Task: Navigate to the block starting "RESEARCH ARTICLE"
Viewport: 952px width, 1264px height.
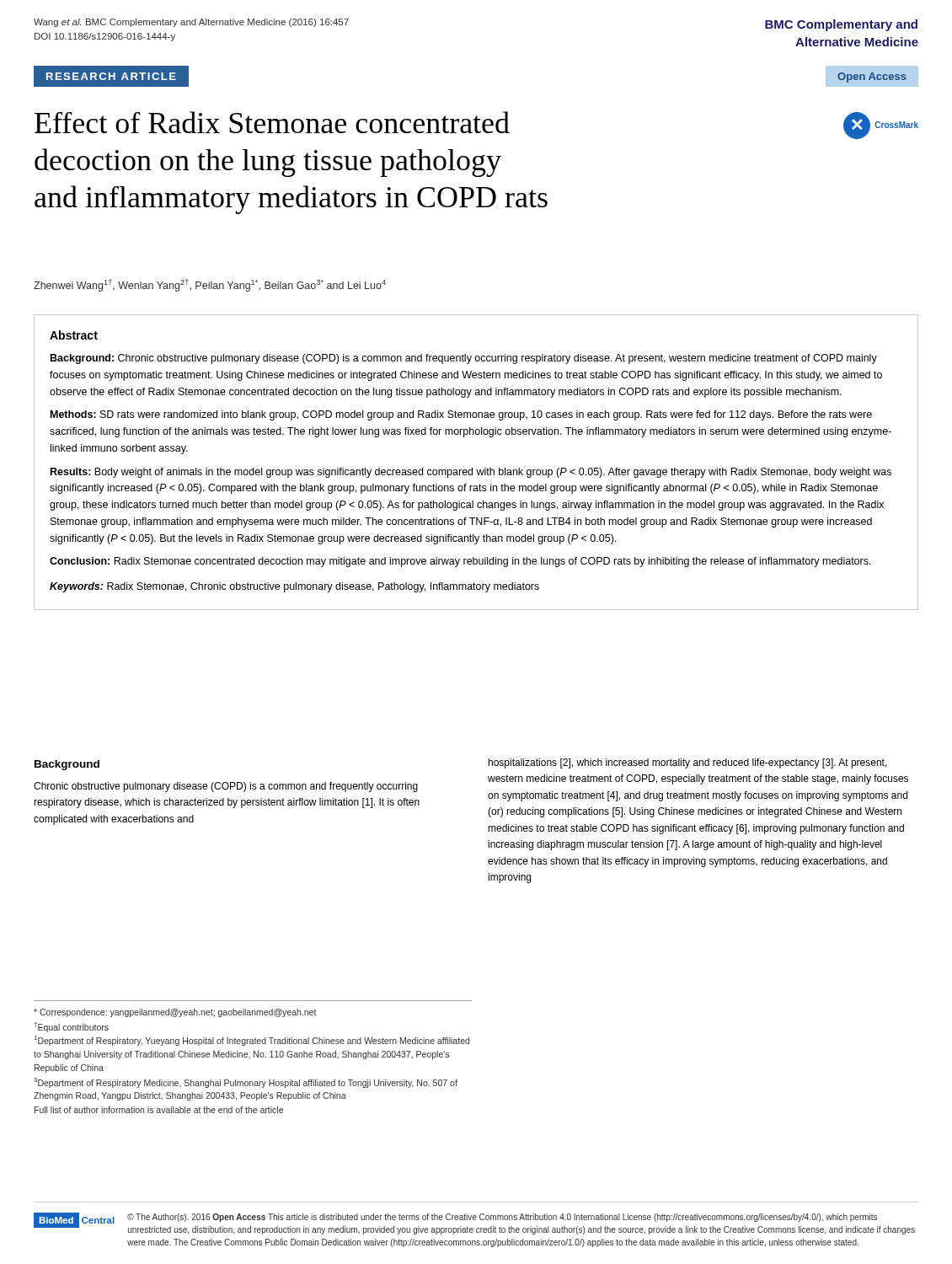Action: [x=111, y=76]
